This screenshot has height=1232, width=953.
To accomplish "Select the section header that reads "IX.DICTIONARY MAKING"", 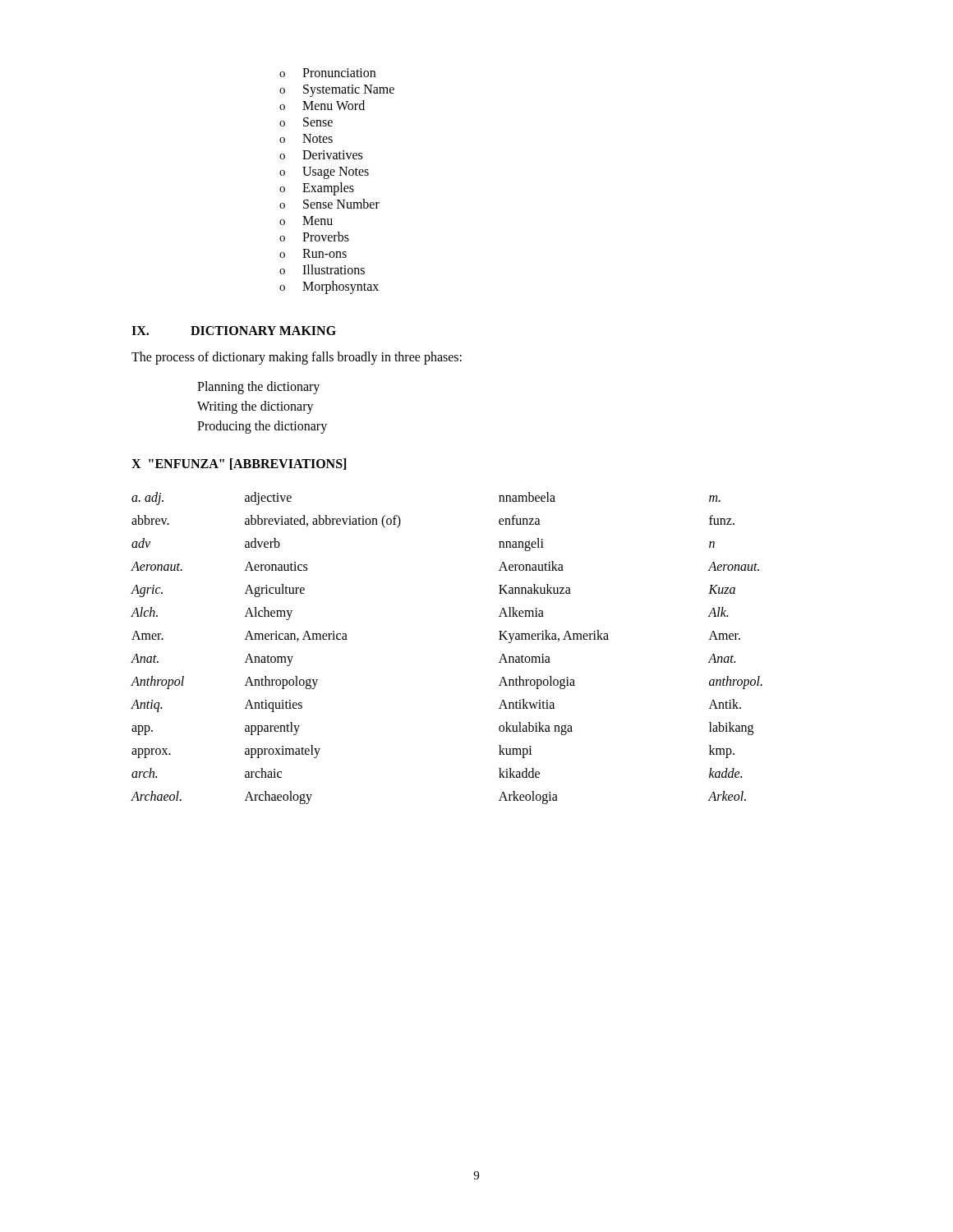I will [234, 331].
